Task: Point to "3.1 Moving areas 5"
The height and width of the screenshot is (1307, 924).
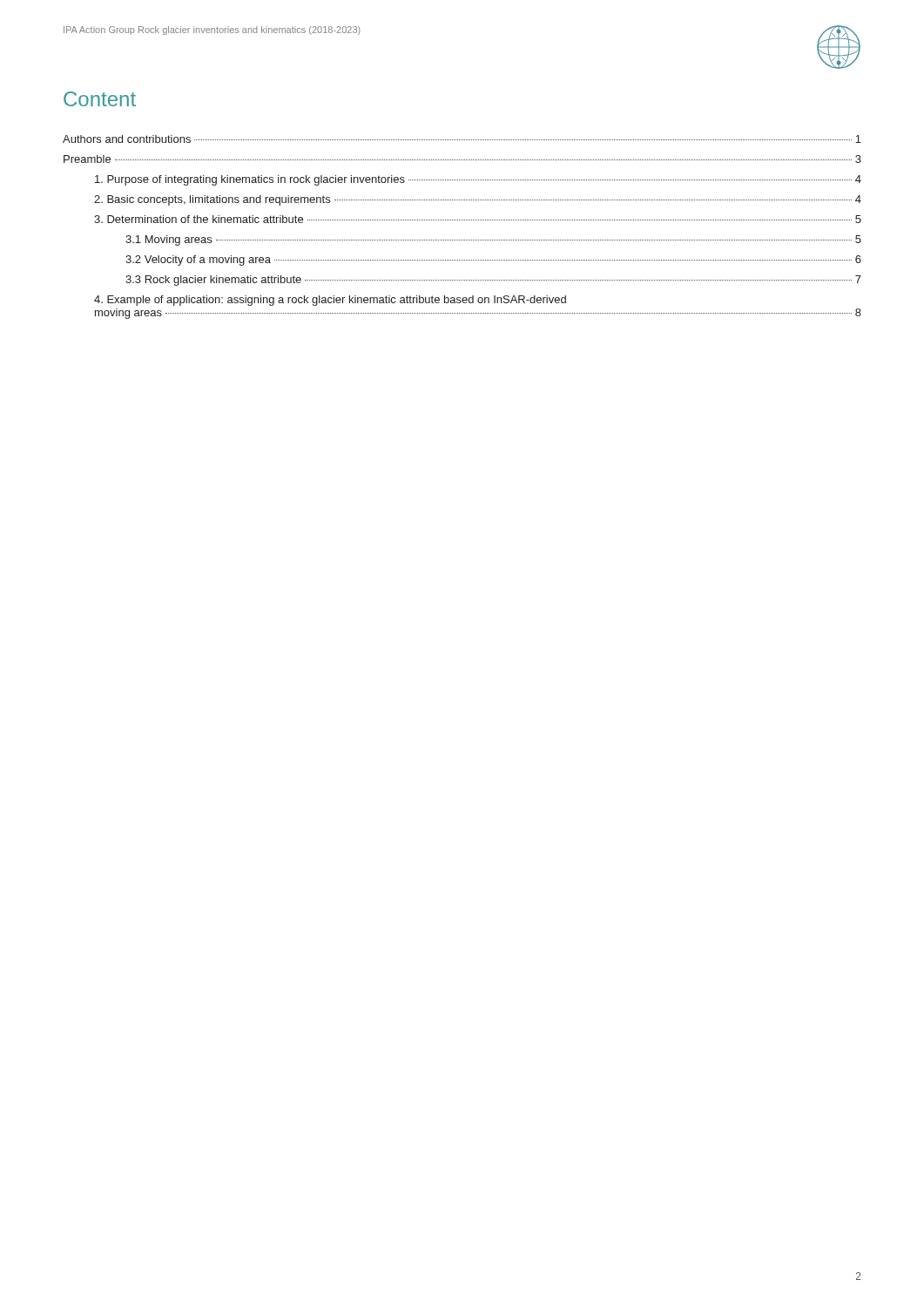Action: tap(493, 239)
